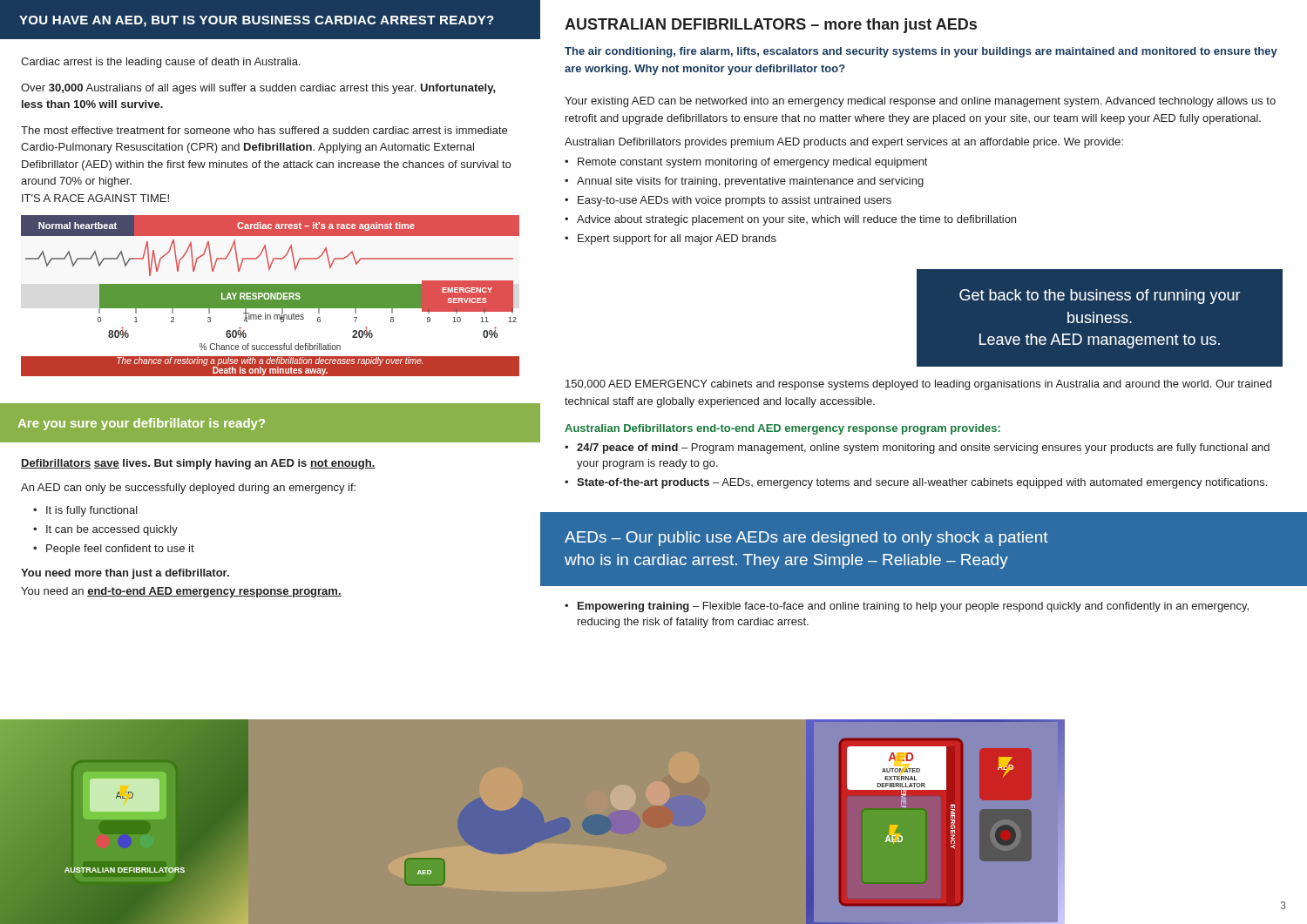Click on the text block containing "An AED can only be successfully deployed"

click(189, 487)
